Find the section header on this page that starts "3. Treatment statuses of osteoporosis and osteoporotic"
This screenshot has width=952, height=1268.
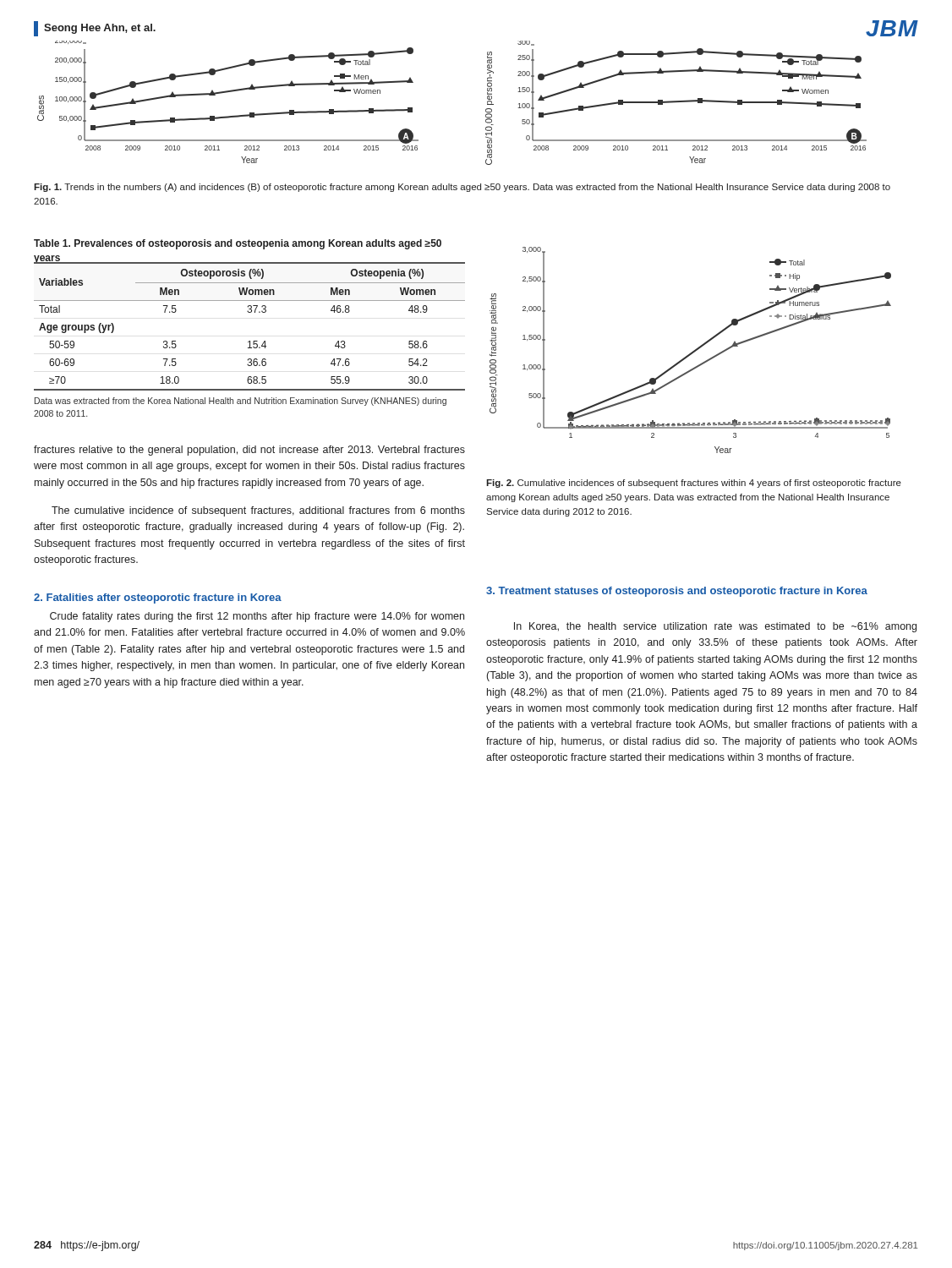tap(677, 591)
